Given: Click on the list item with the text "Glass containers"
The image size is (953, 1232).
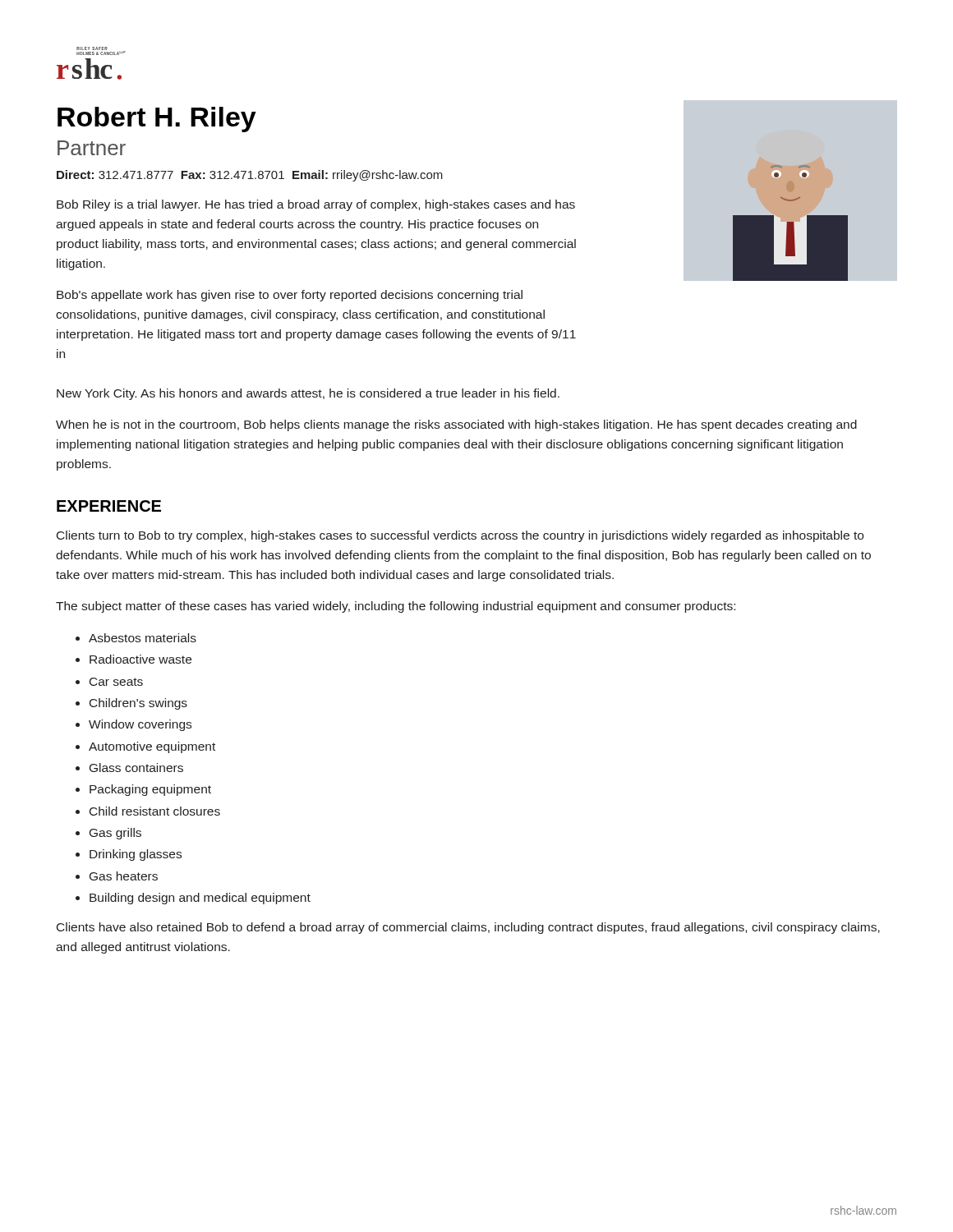Looking at the screenshot, I should [136, 768].
